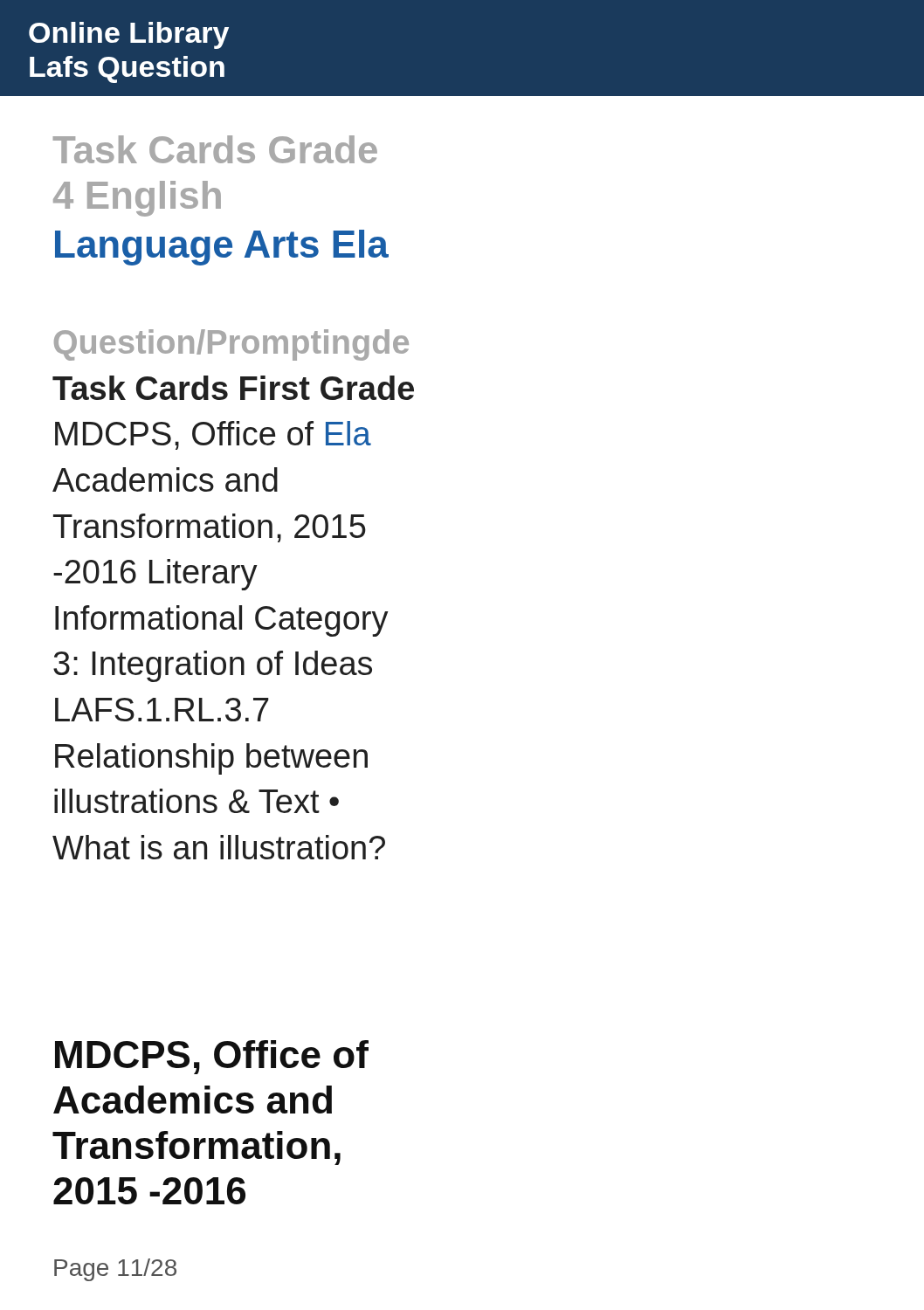
Task: Select the title containing "Task Cards Grade 4"
Action: [215, 149]
